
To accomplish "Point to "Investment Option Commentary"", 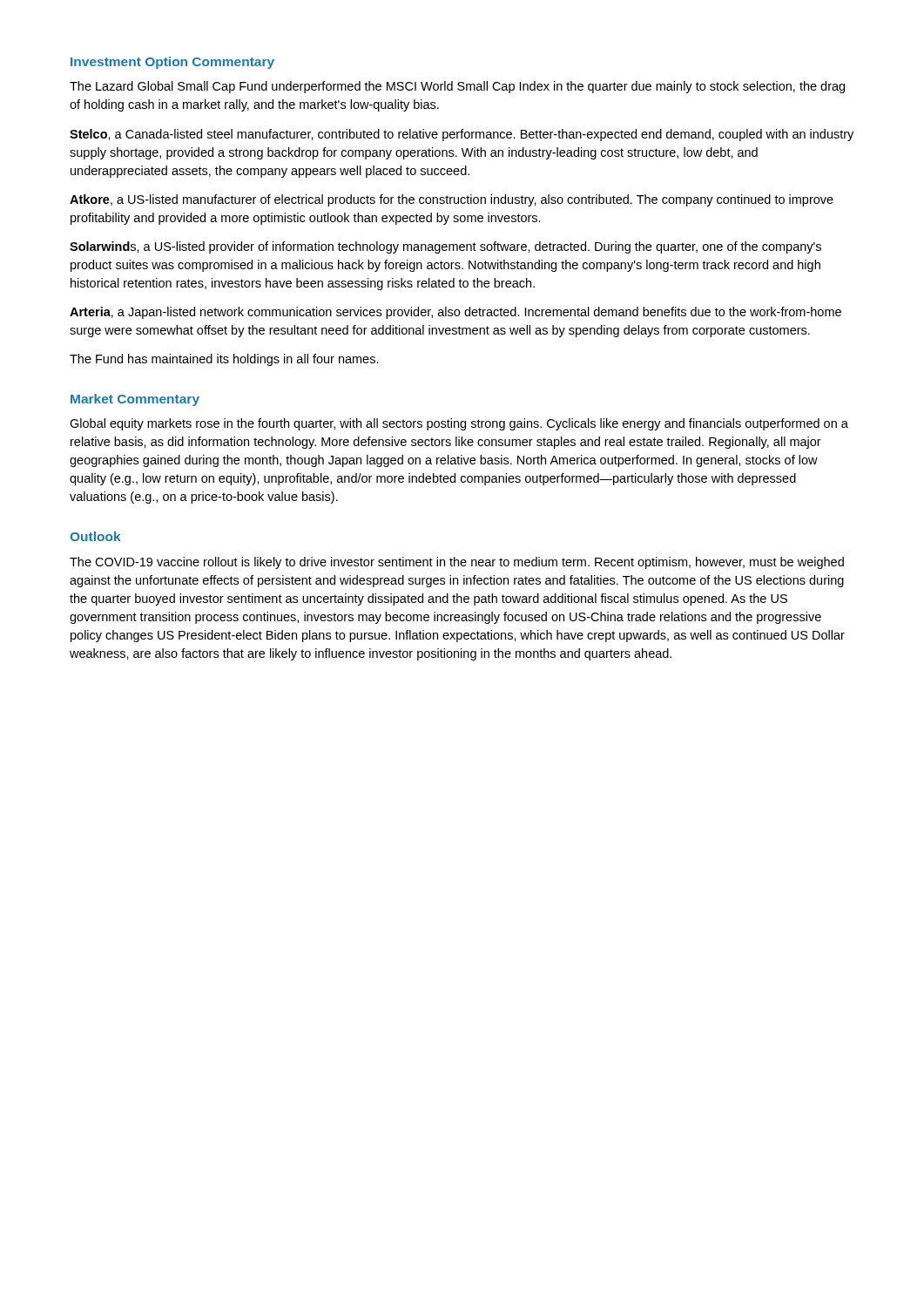I will [x=172, y=61].
